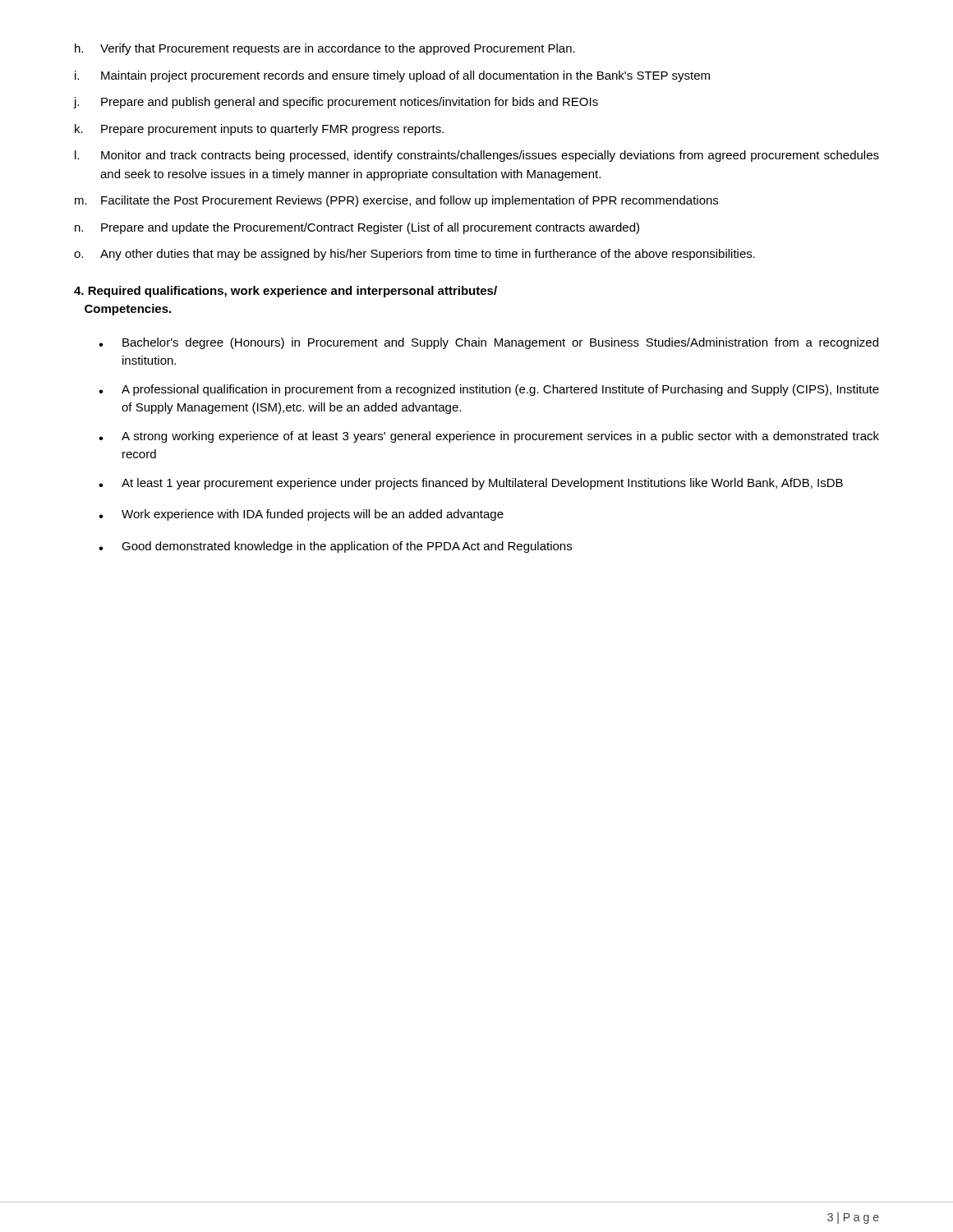Locate the region starting "• Work experience with"
This screenshot has height=1232, width=953.
tap(489, 516)
